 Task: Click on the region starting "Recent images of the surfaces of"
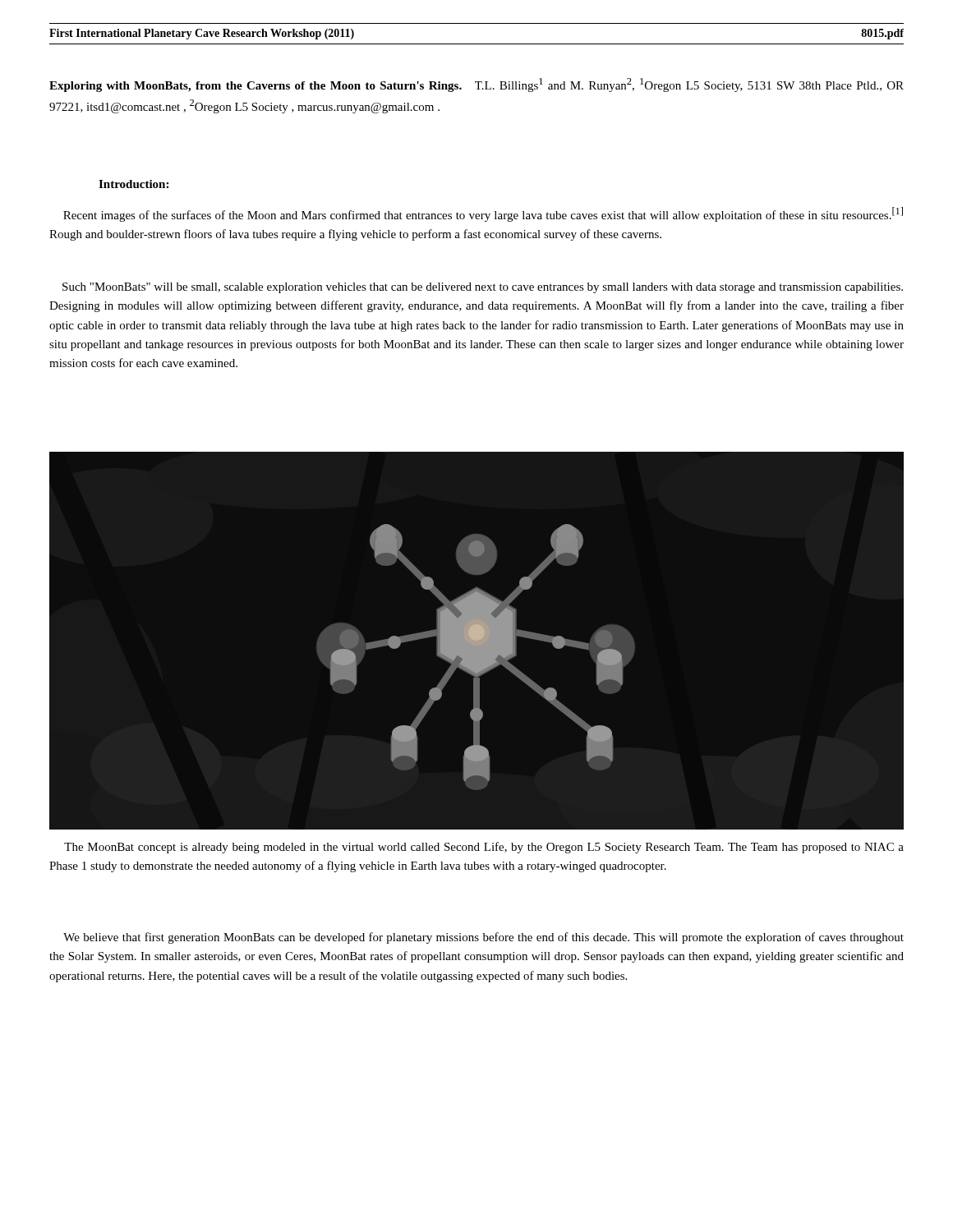(476, 223)
